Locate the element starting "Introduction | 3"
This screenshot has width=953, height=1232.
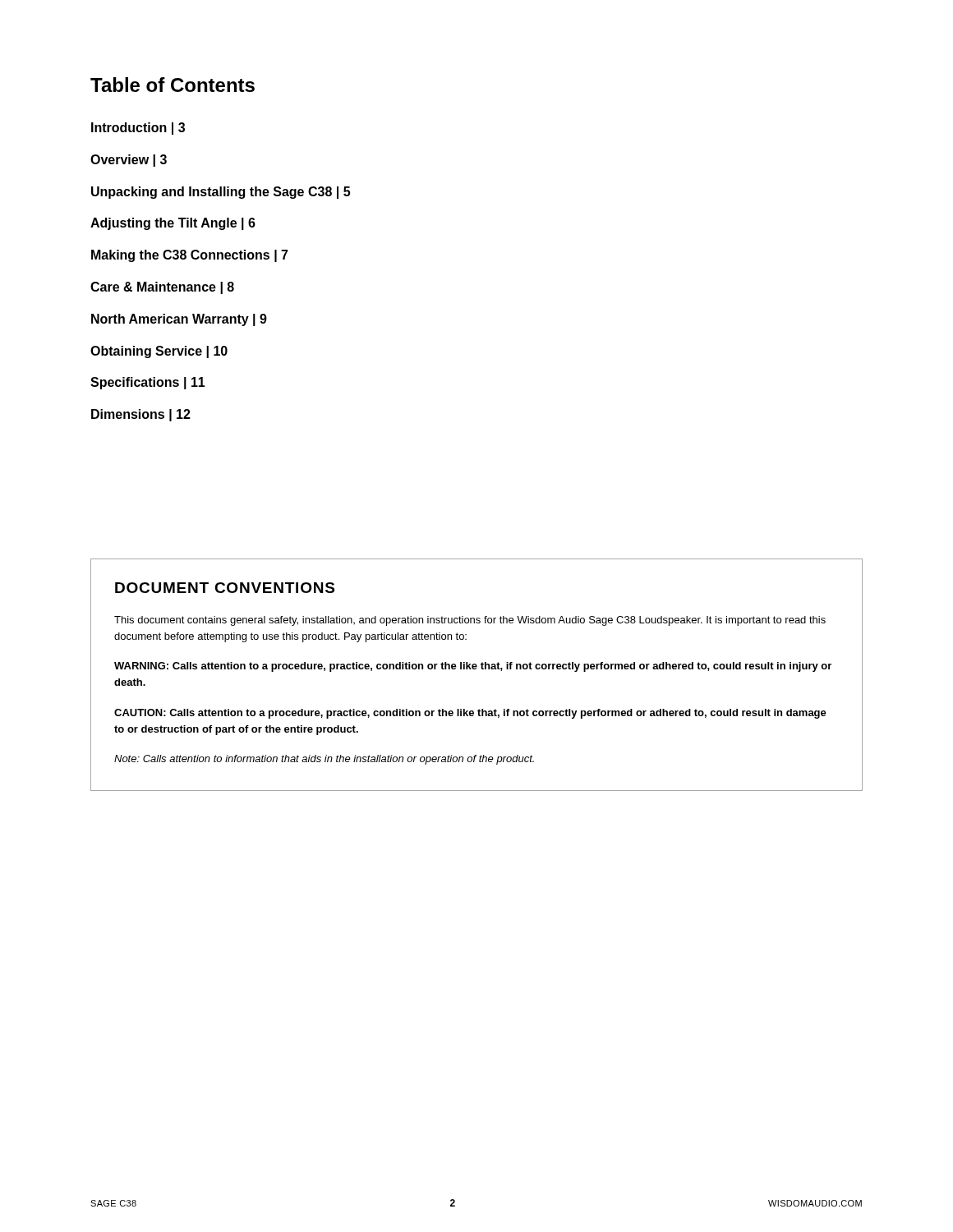pyautogui.click(x=138, y=128)
